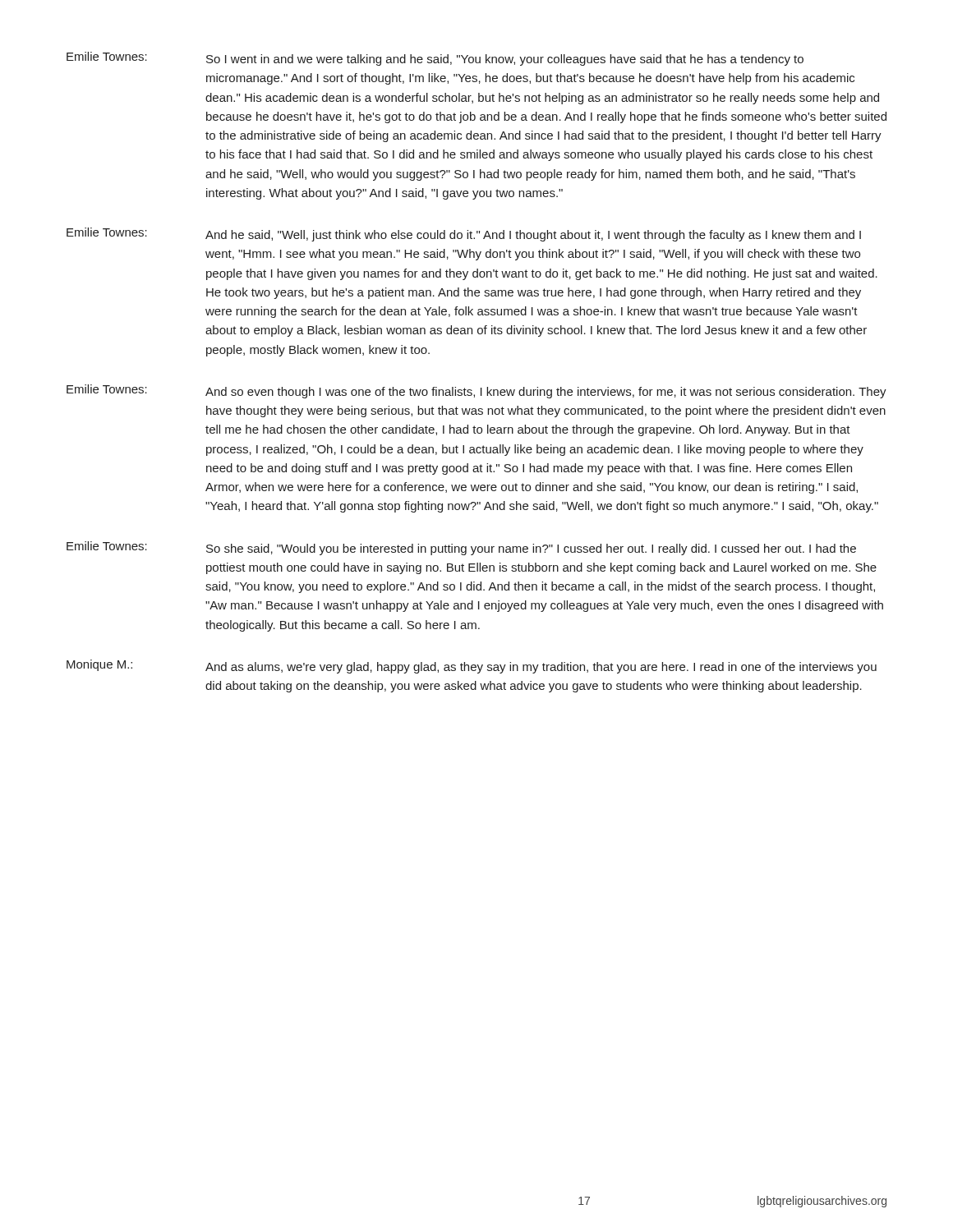Image resolution: width=953 pixels, height=1232 pixels.
Task: Locate the element starting "Emilie Townes: So she said, "Would"
Action: coord(476,586)
